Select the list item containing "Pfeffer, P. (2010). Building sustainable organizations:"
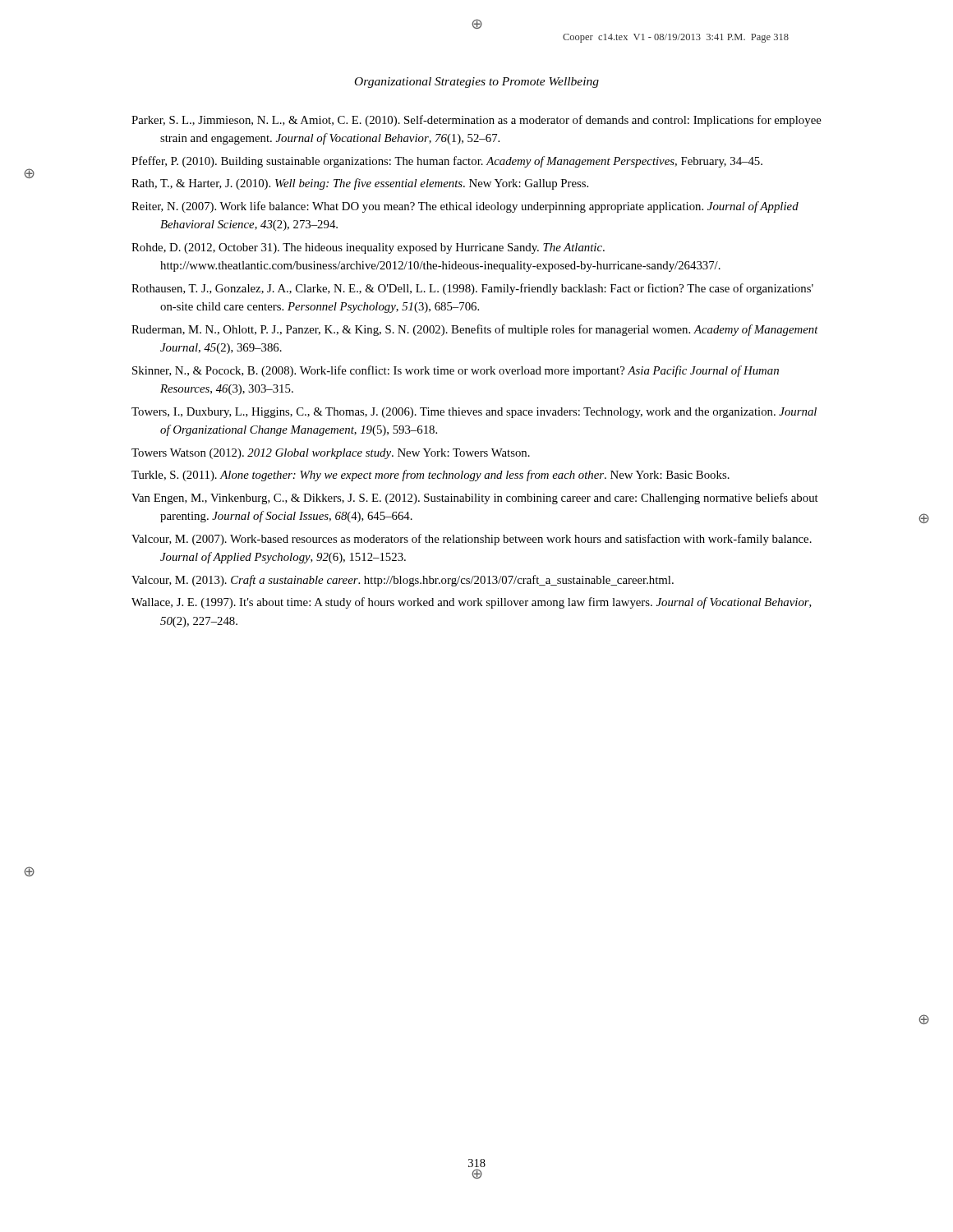The height and width of the screenshot is (1232, 953). pos(447,161)
